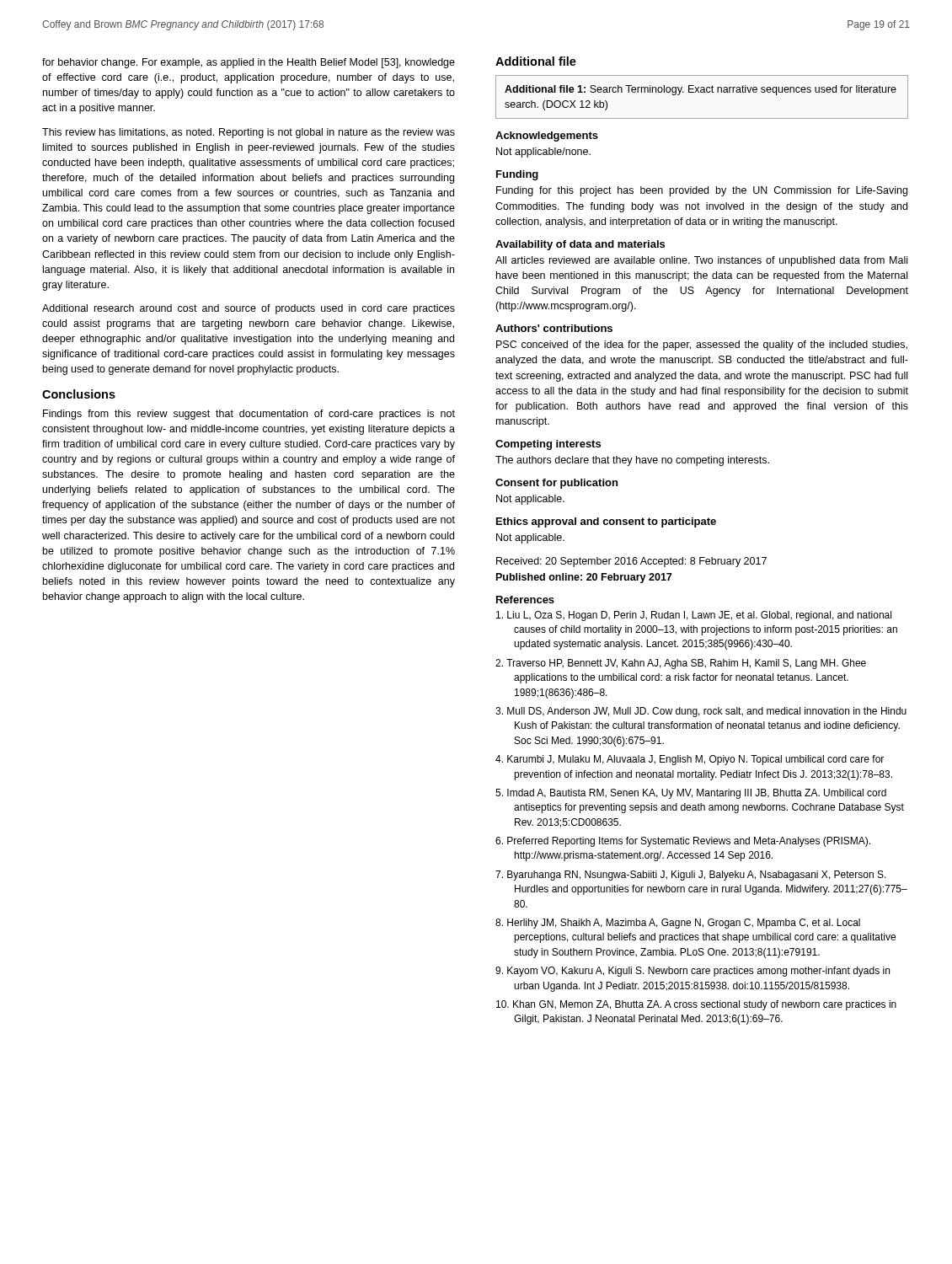This screenshot has height=1264, width=952.
Task: Where does it say "Additional file"?
Action: [x=536, y=61]
